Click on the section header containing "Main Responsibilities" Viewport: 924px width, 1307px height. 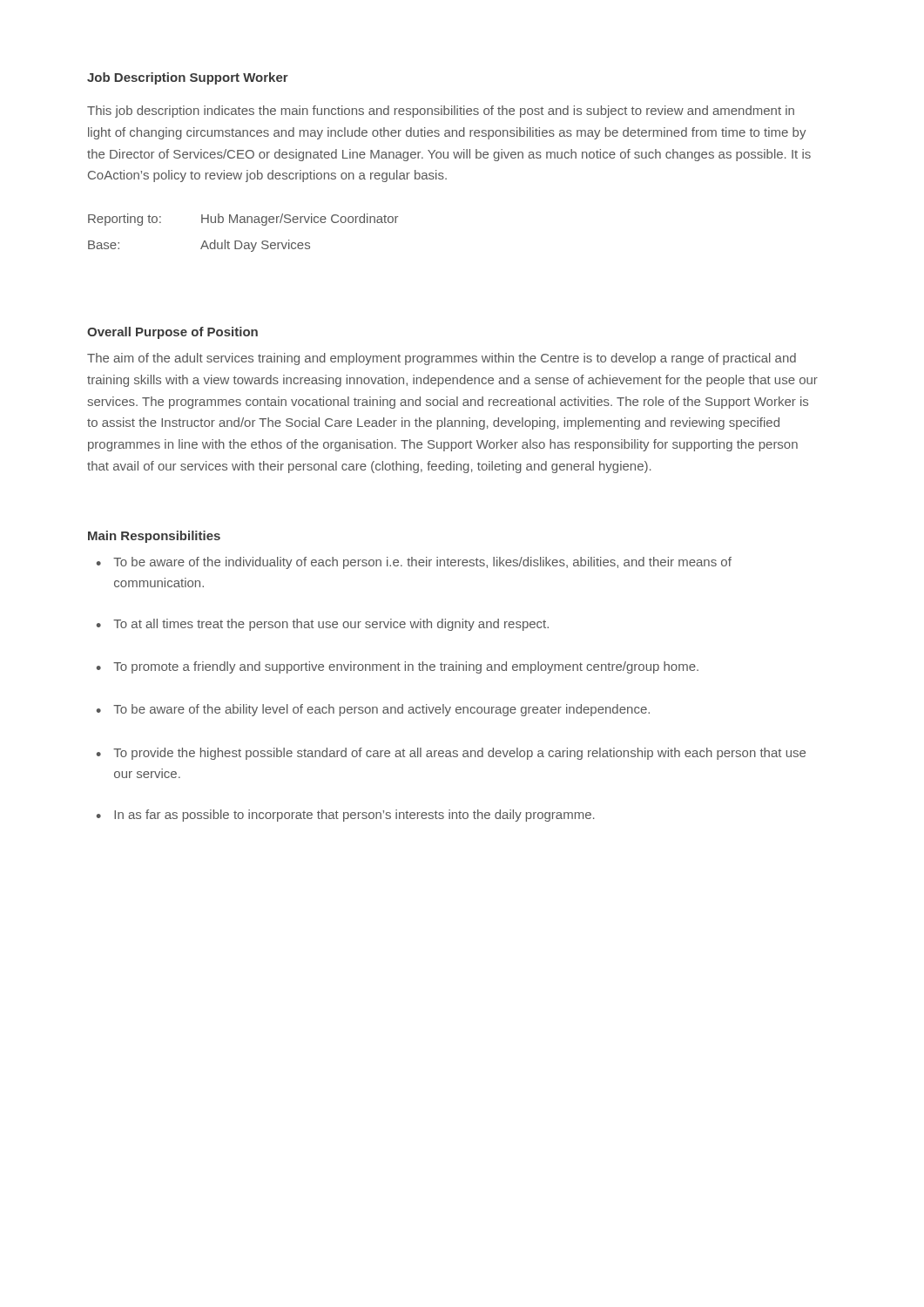[154, 535]
